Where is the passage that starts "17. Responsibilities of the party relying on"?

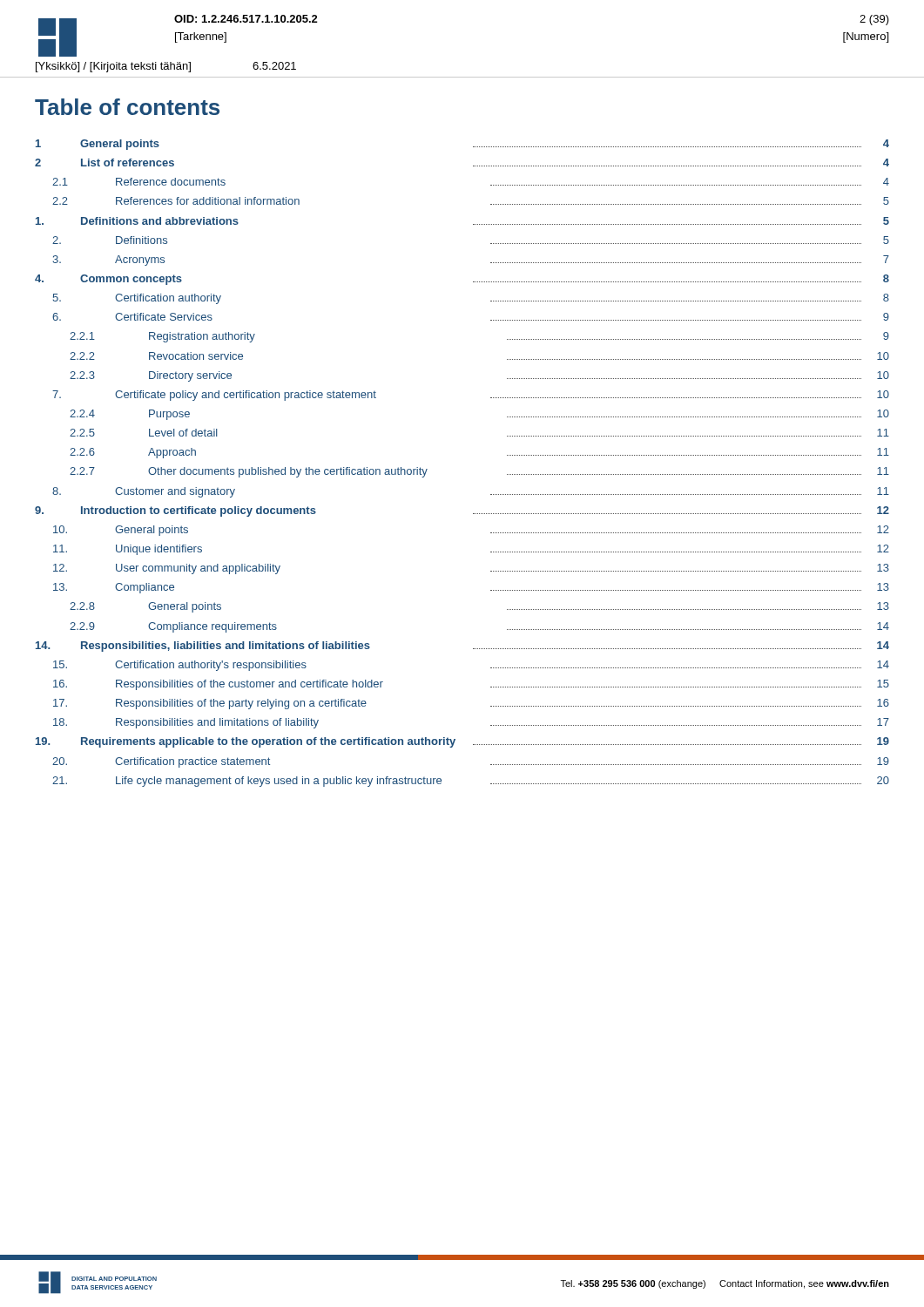coord(61,704)
